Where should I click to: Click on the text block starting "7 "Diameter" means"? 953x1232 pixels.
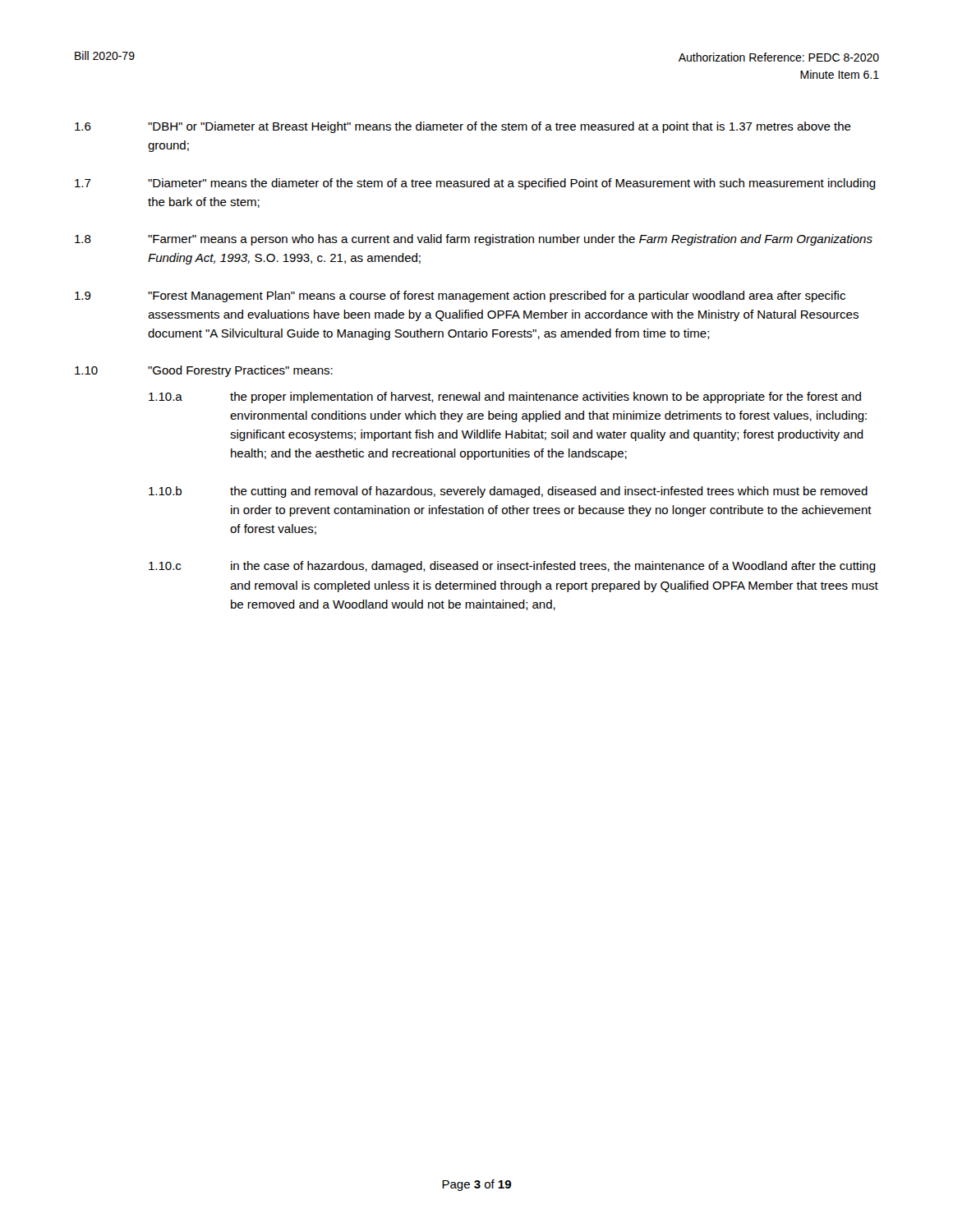tap(476, 192)
